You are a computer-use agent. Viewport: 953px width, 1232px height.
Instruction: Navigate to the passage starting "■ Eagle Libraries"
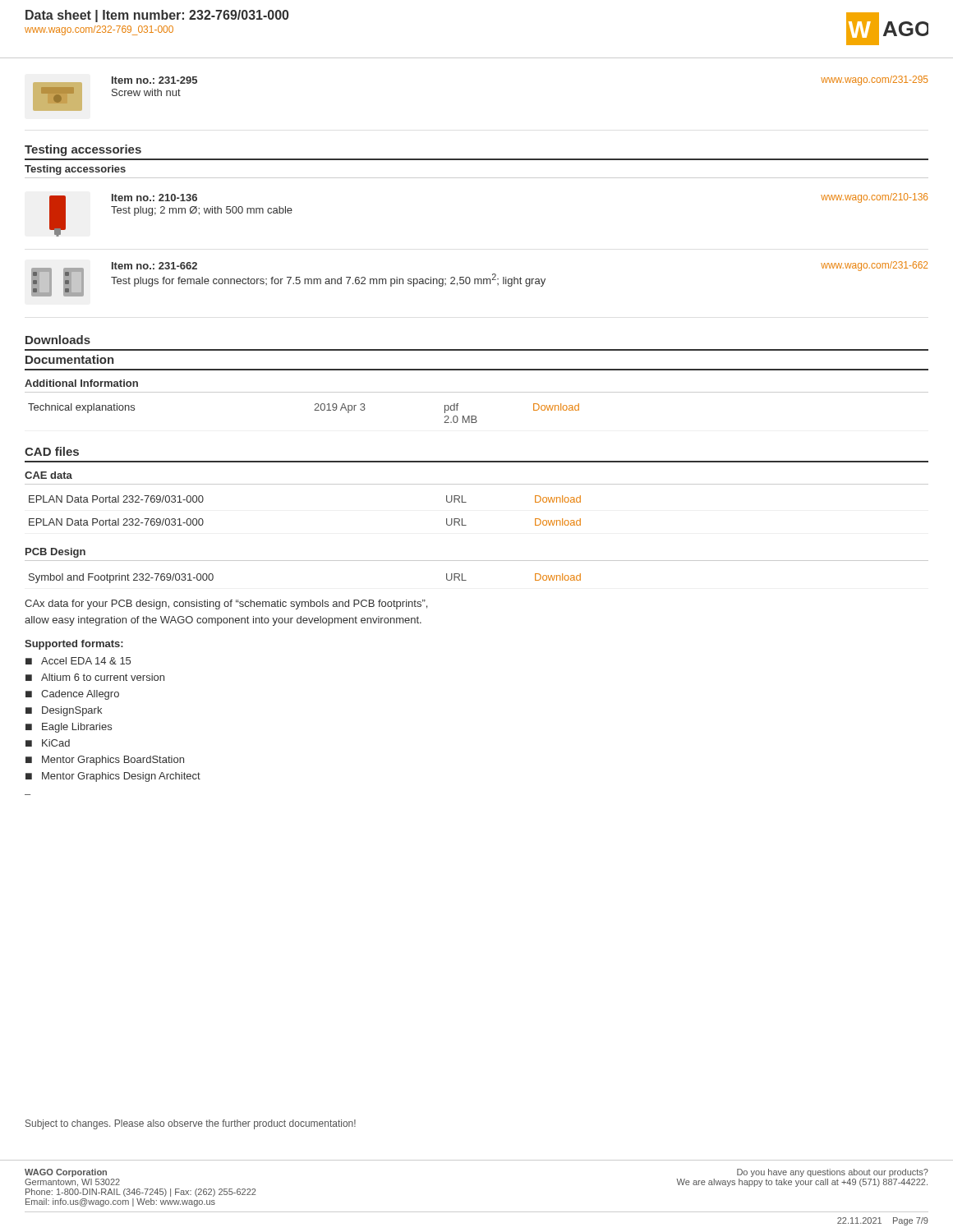click(69, 727)
